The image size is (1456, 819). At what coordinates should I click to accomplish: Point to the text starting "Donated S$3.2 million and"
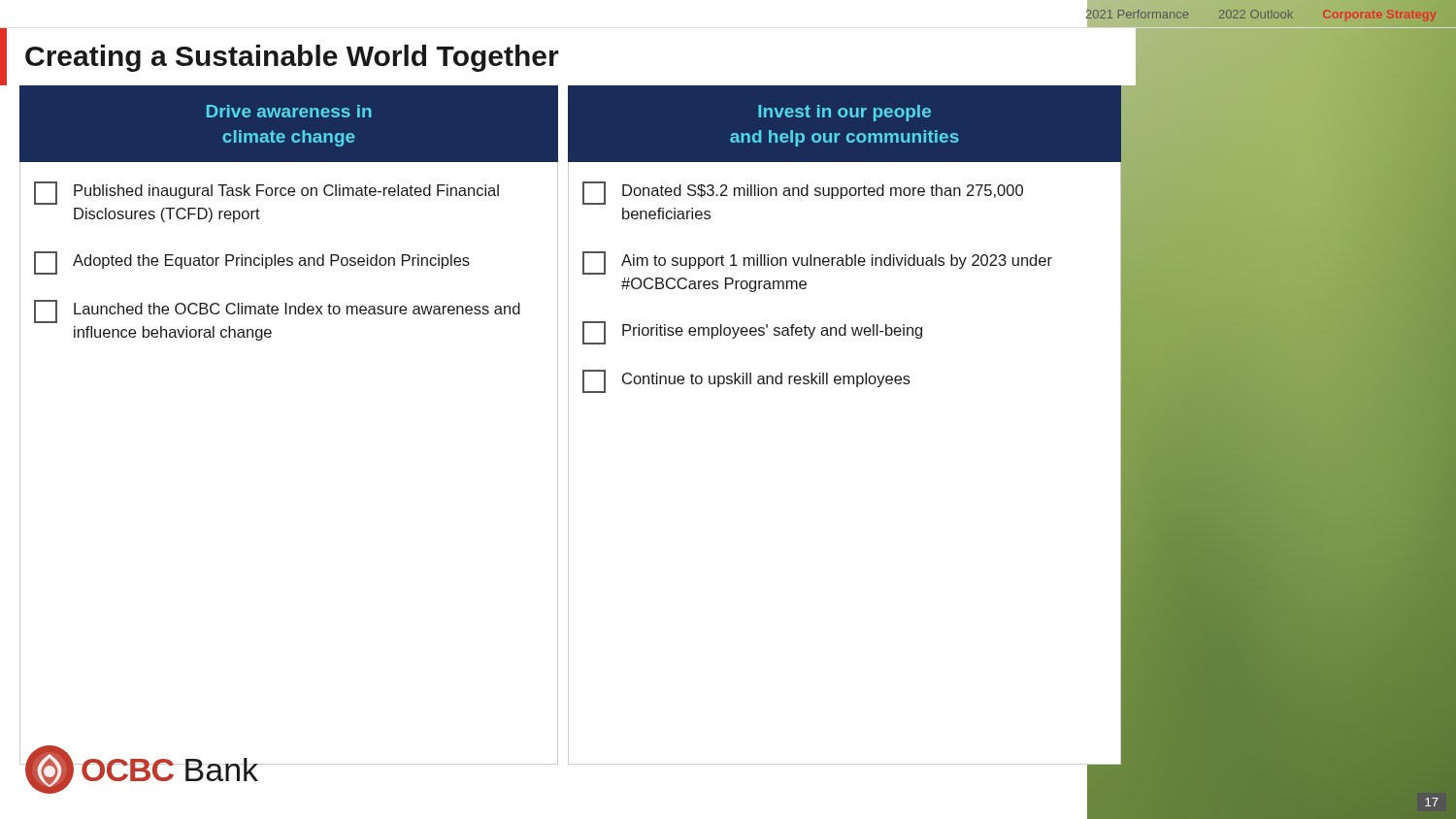(842, 203)
